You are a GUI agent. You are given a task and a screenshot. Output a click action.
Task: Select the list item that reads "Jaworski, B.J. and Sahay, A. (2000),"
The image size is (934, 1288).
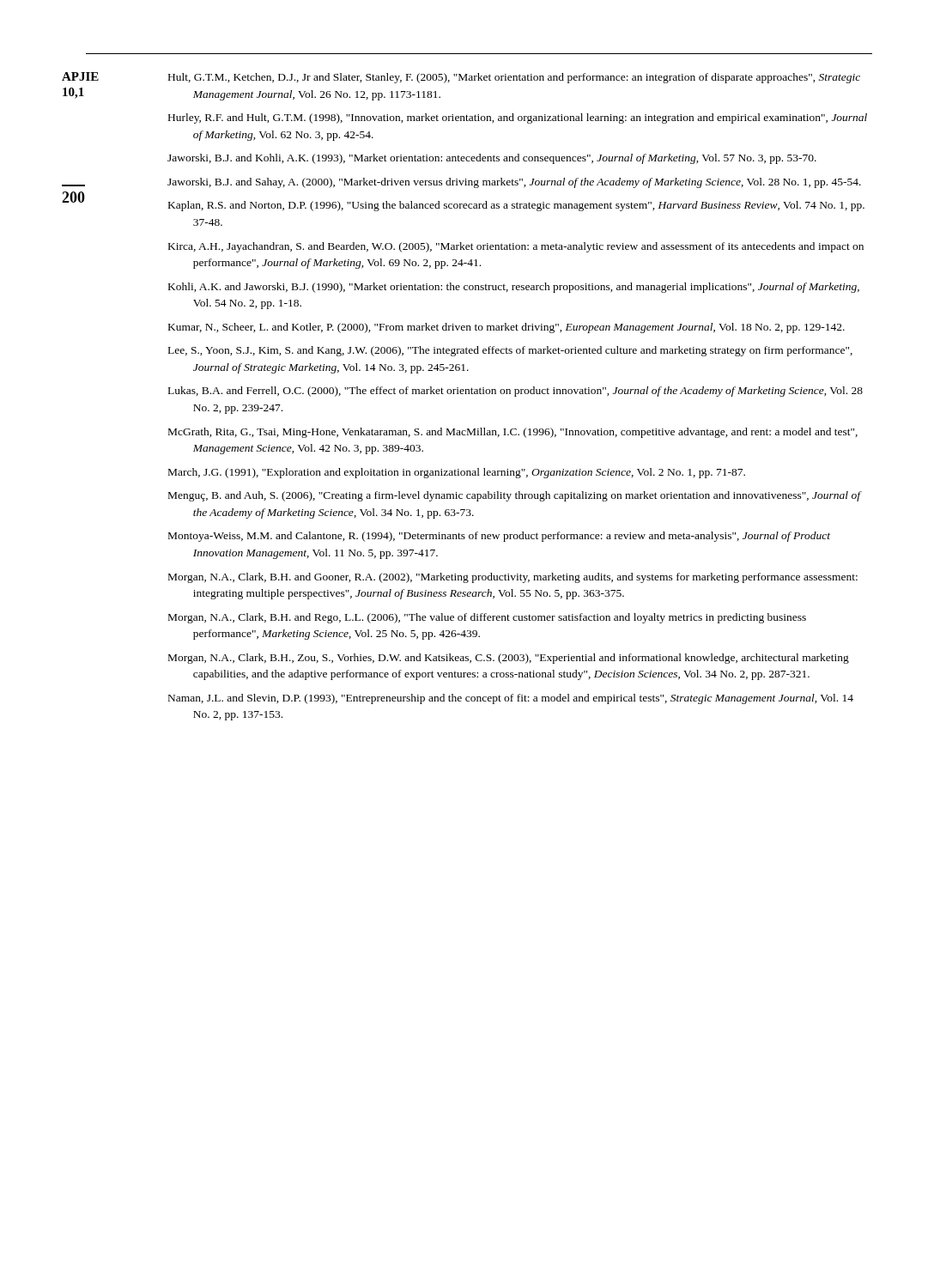point(514,181)
